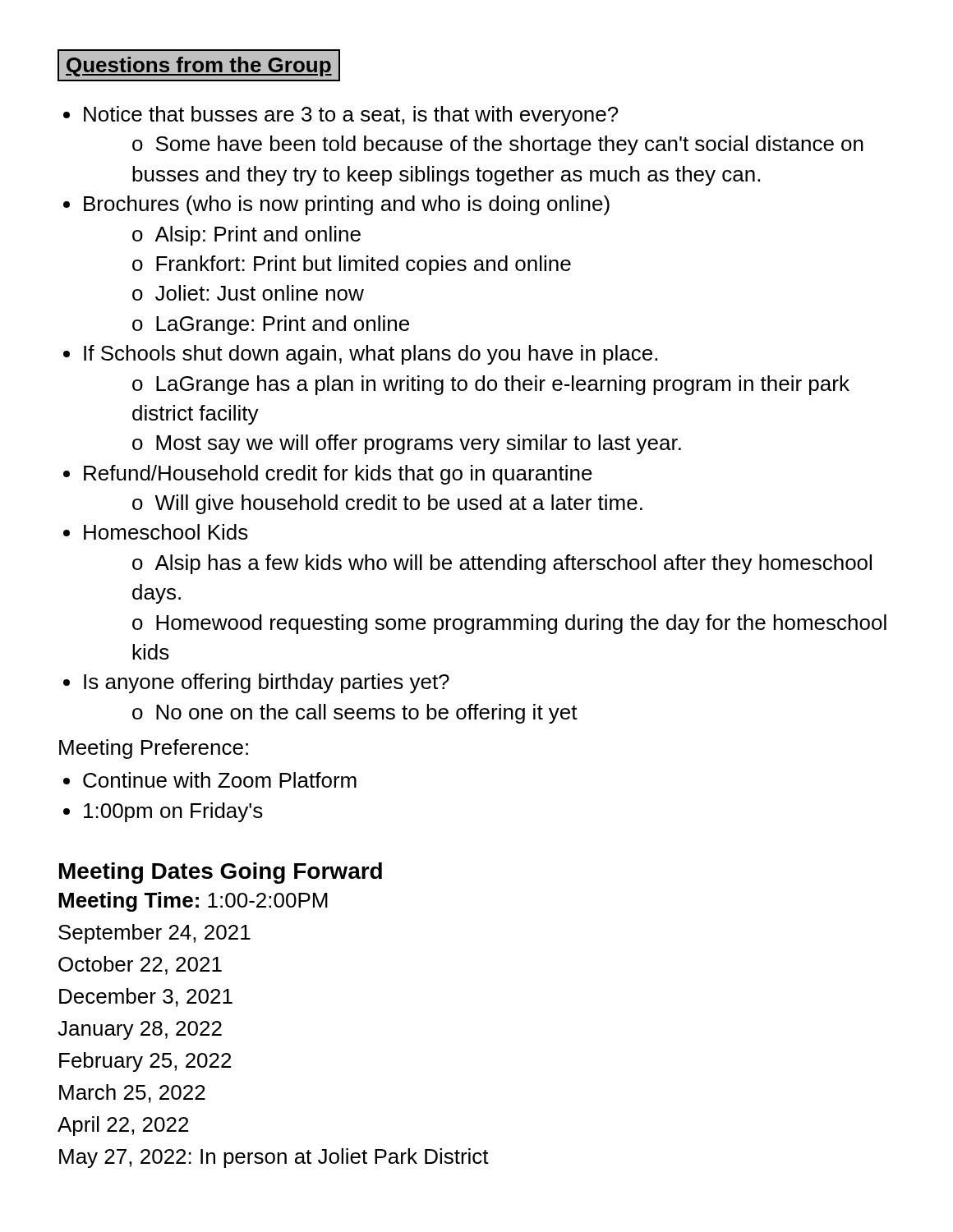Locate the region starting "Homeschool Kids Alsip has a few"
The width and height of the screenshot is (953, 1232).
tap(166, 532)
